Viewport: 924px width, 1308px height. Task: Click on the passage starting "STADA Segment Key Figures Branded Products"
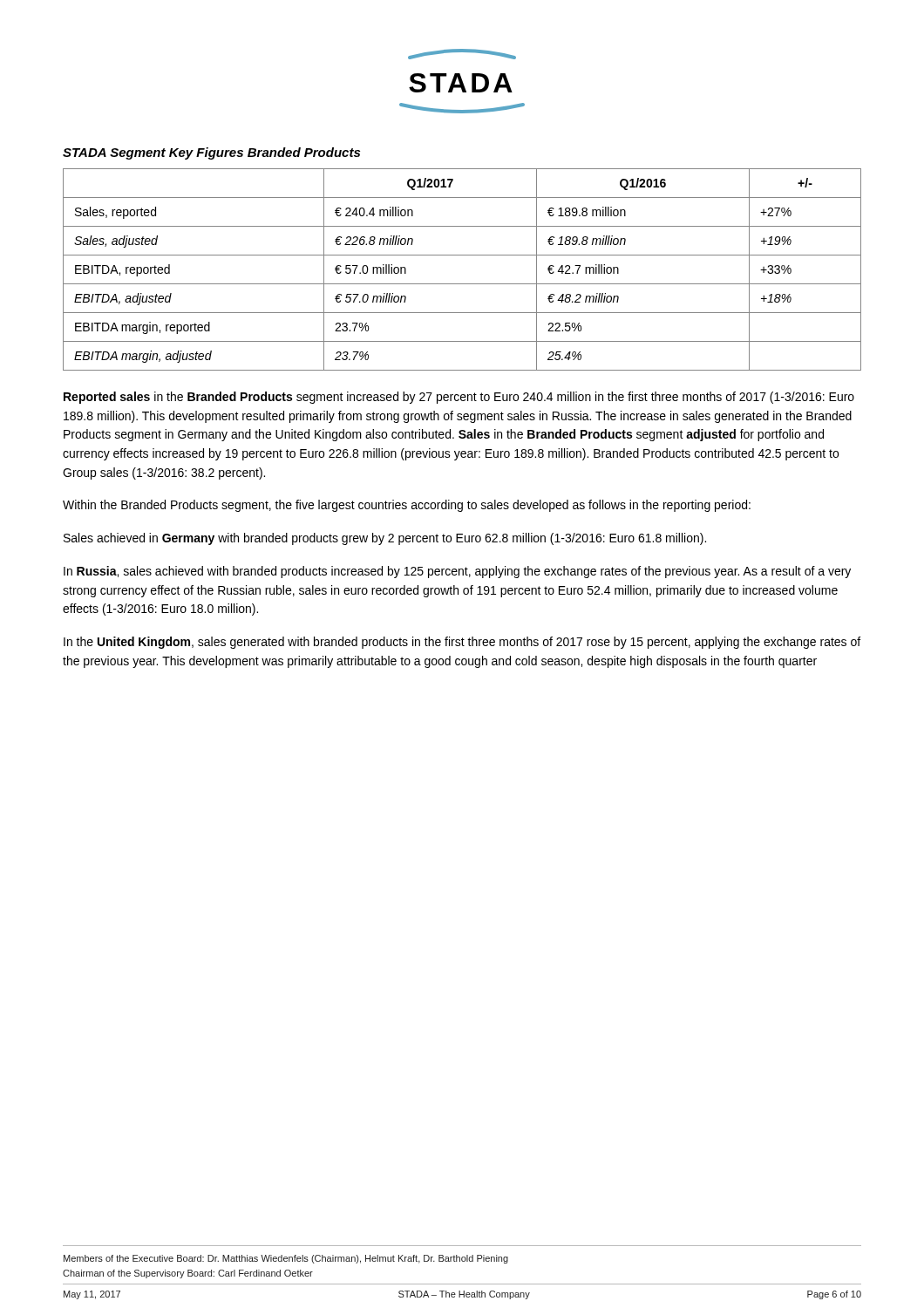click(212, 152)
